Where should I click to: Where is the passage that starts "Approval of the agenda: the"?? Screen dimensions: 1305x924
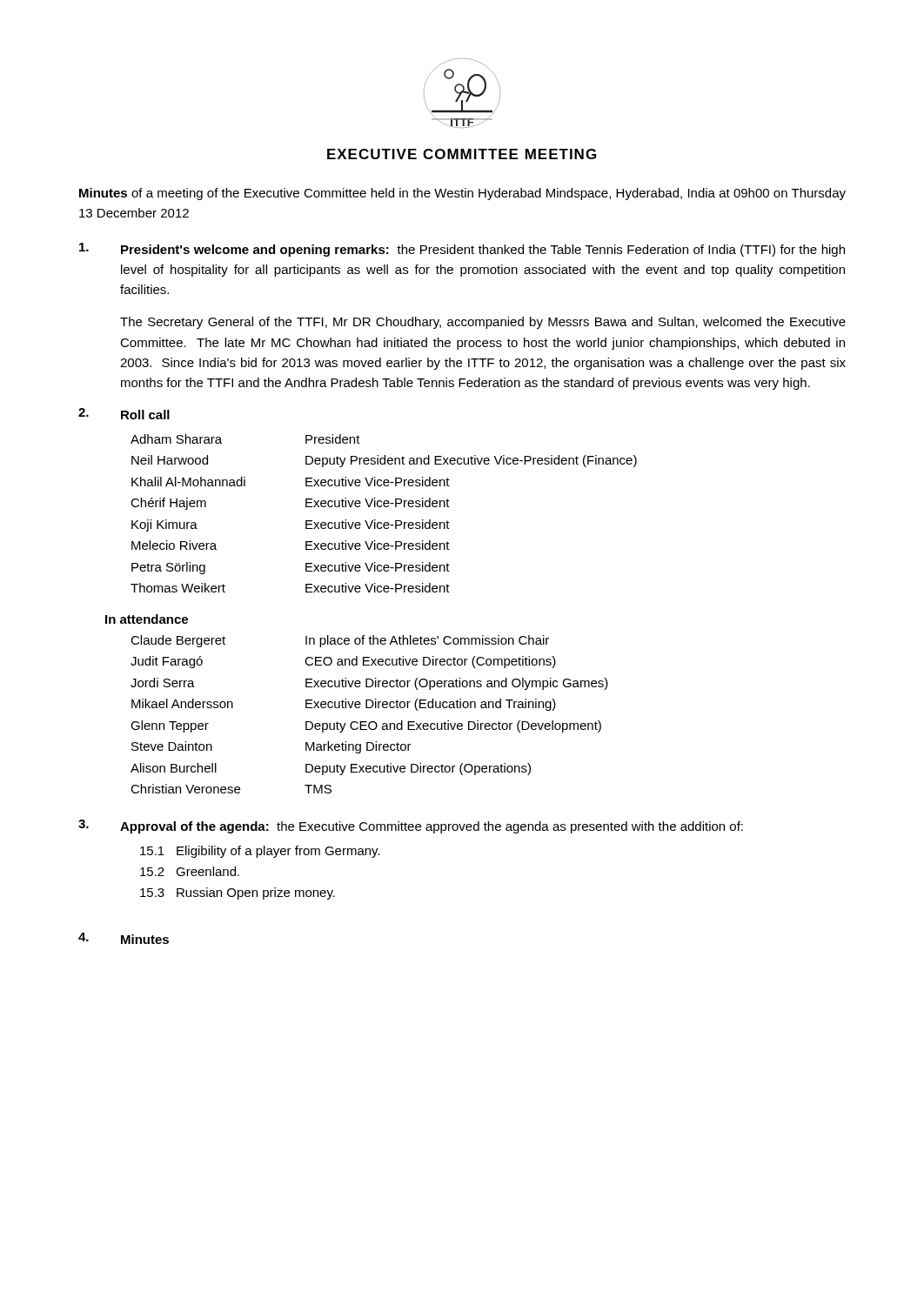tap(462, 826)
